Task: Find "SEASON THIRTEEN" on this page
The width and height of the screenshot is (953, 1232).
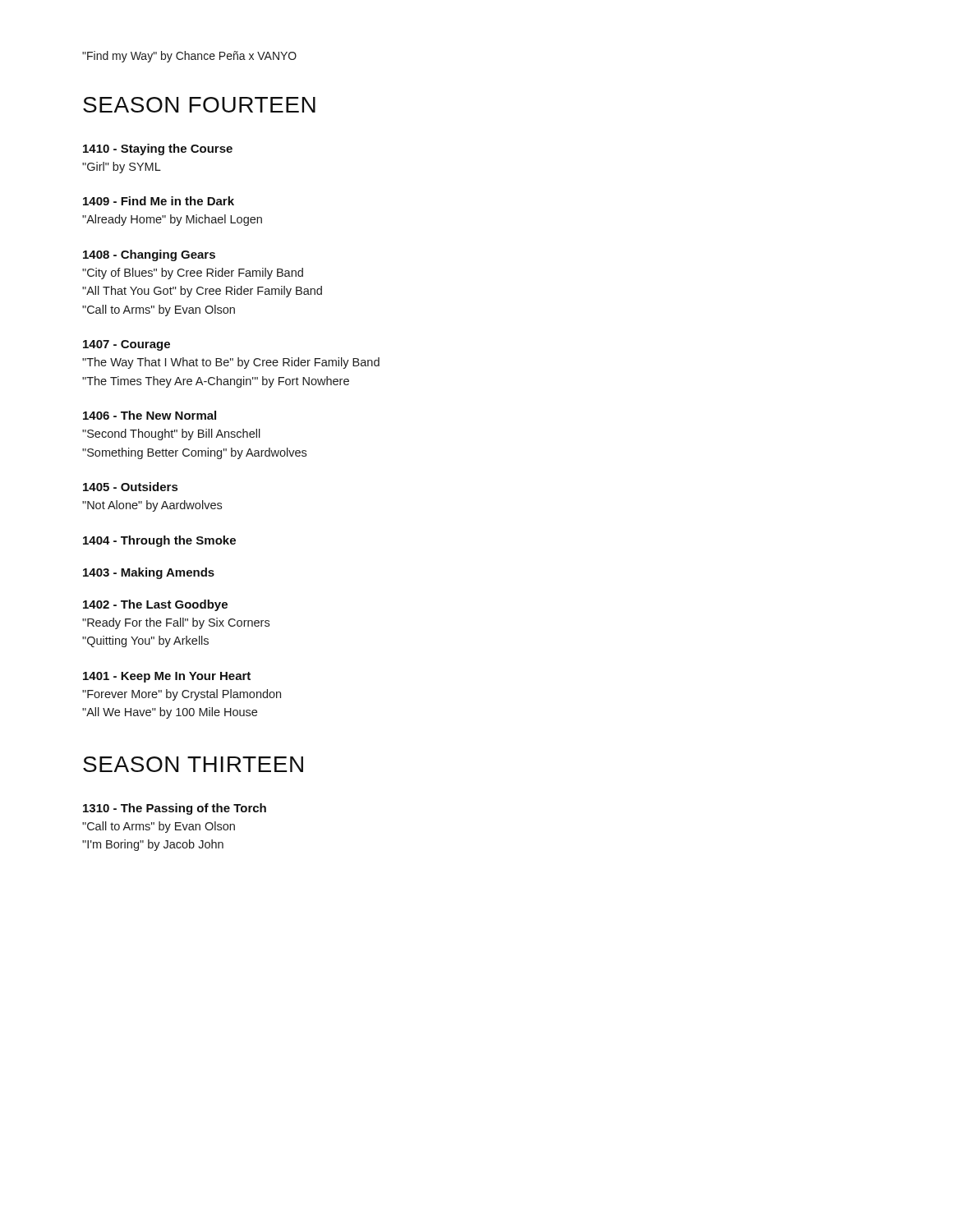Action: coord(194,764)
